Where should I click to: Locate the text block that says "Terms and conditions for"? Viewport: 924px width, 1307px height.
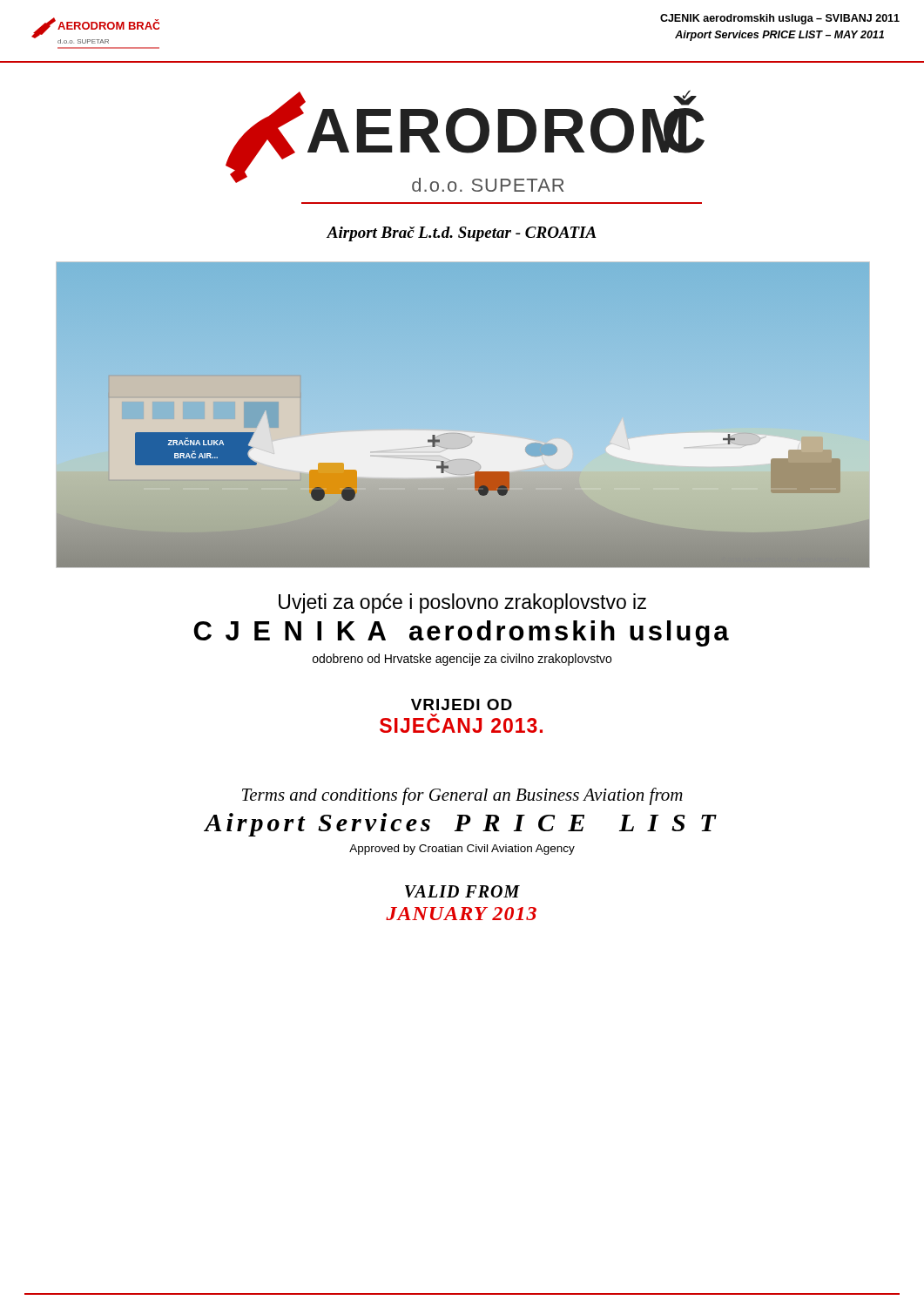pos(462,819)
